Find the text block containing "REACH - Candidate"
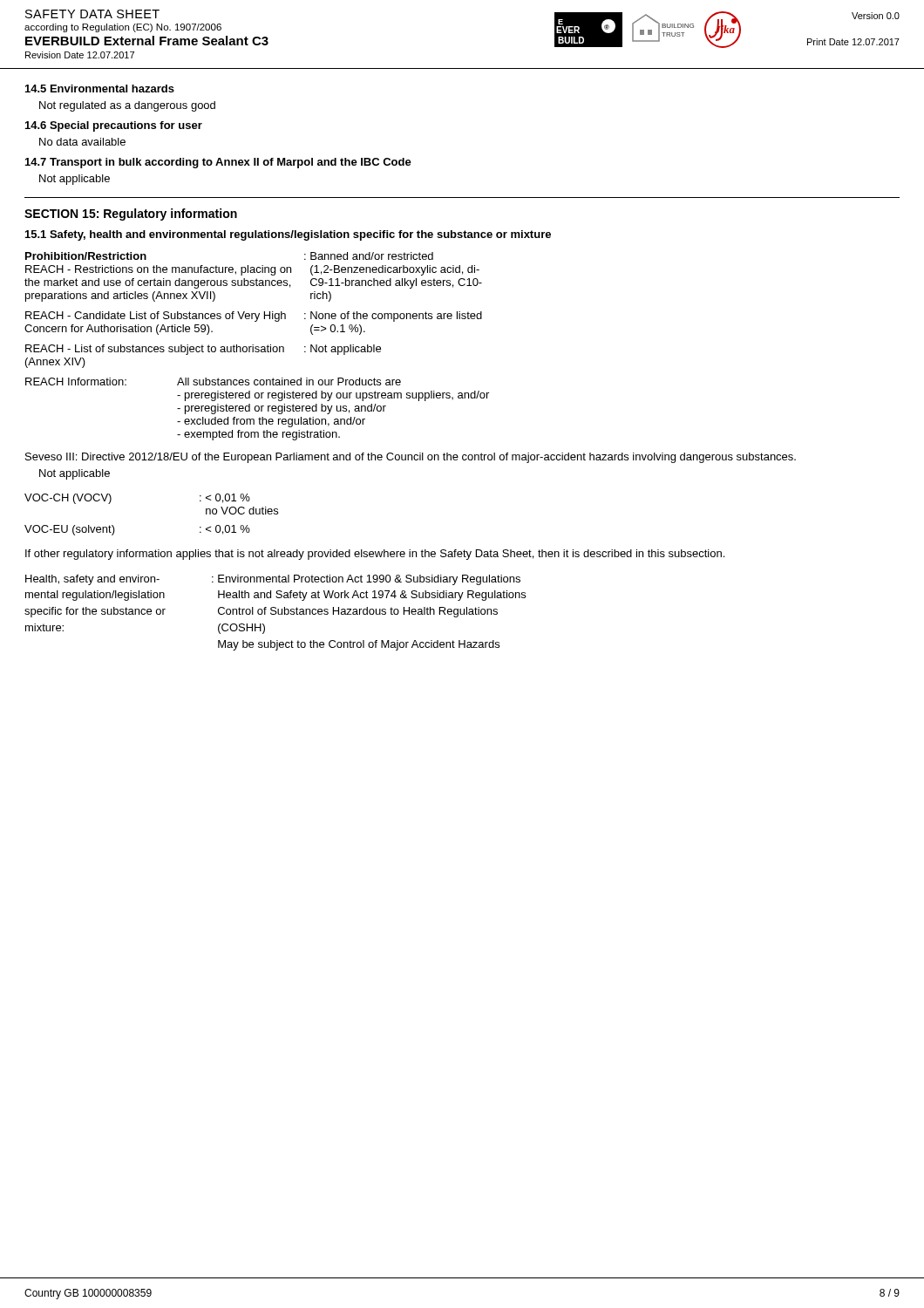The width and height of the screenshot is (924, 1308). click(462, 322)
